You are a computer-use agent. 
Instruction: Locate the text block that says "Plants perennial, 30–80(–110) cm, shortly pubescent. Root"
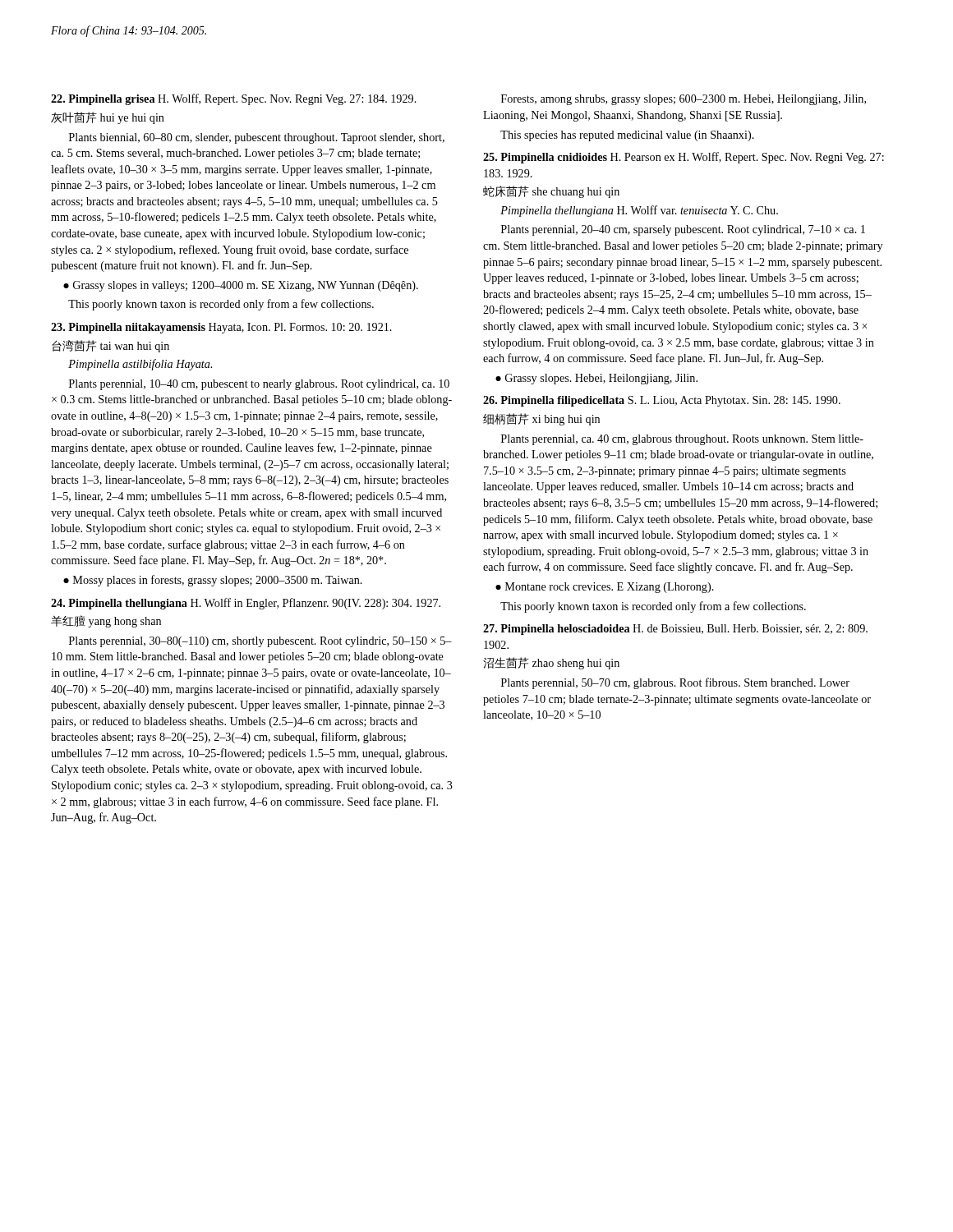[x=252, y=729]
